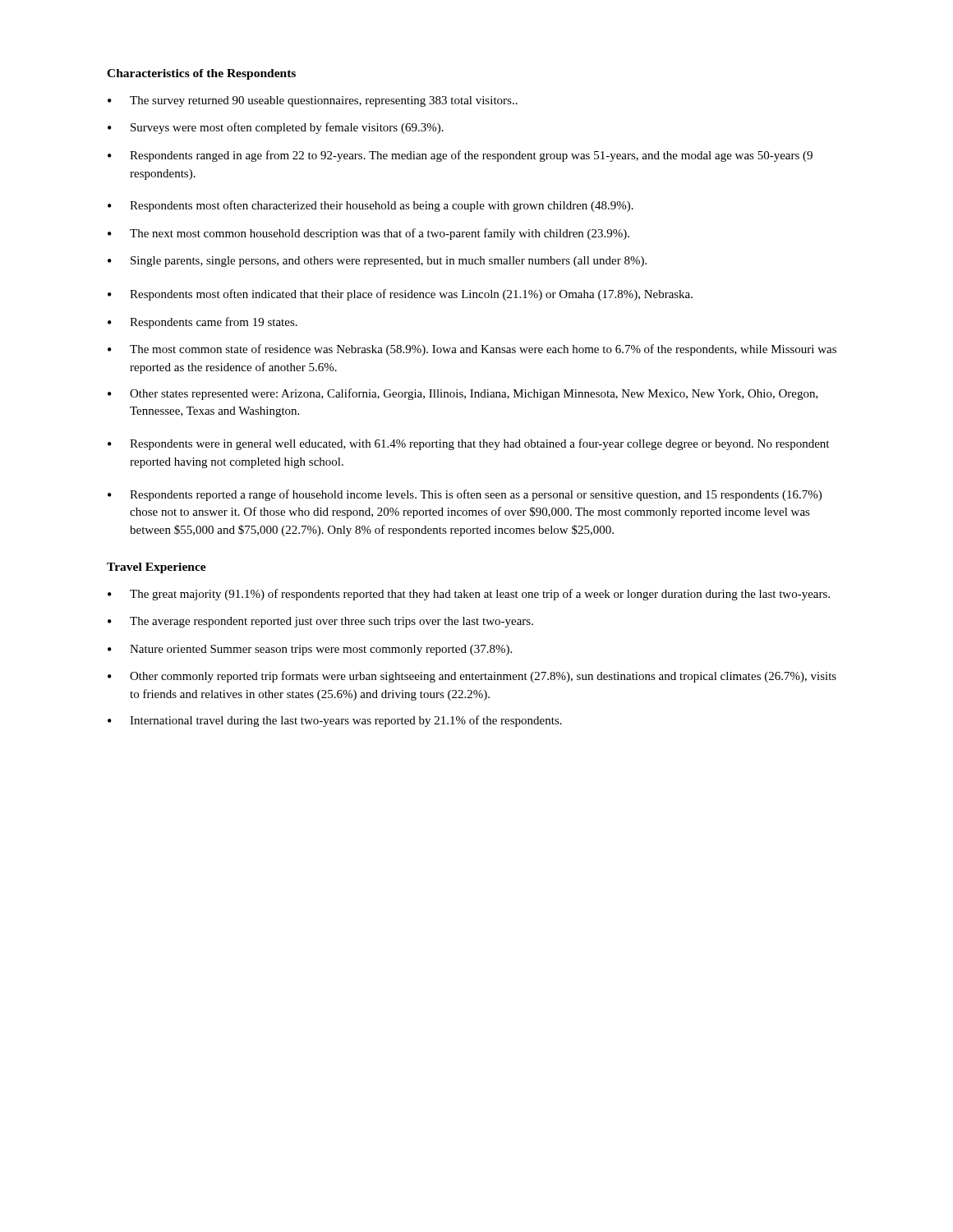Click on the list item containing "• Respondents reported"
The image size is (953, 1232).
point(476,513)
